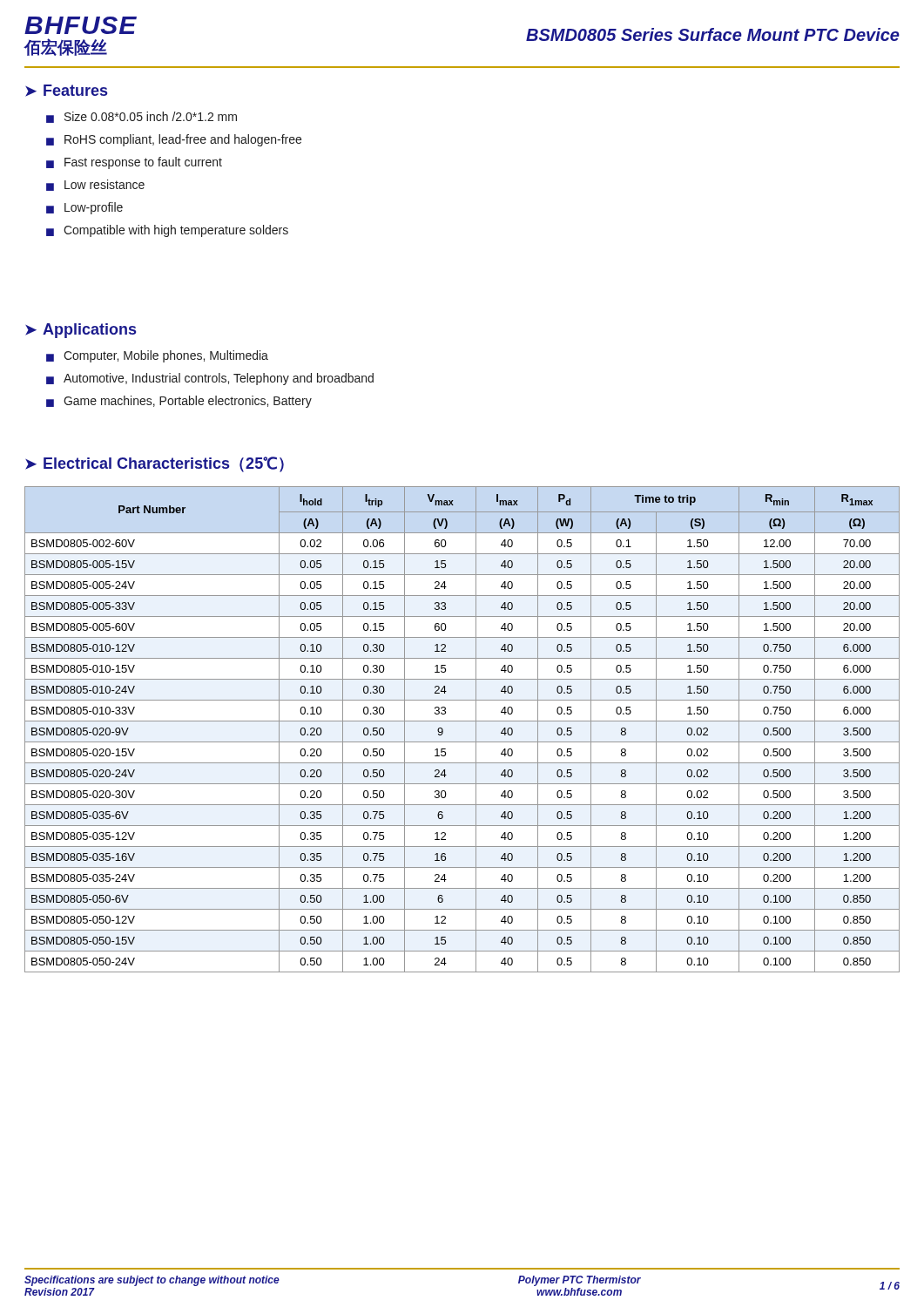Where does it say "■Size 0.08*0.05 inch /2.0*1.2 mm"?
This screenshot has height=1307, width=924.
coord(141,119)
